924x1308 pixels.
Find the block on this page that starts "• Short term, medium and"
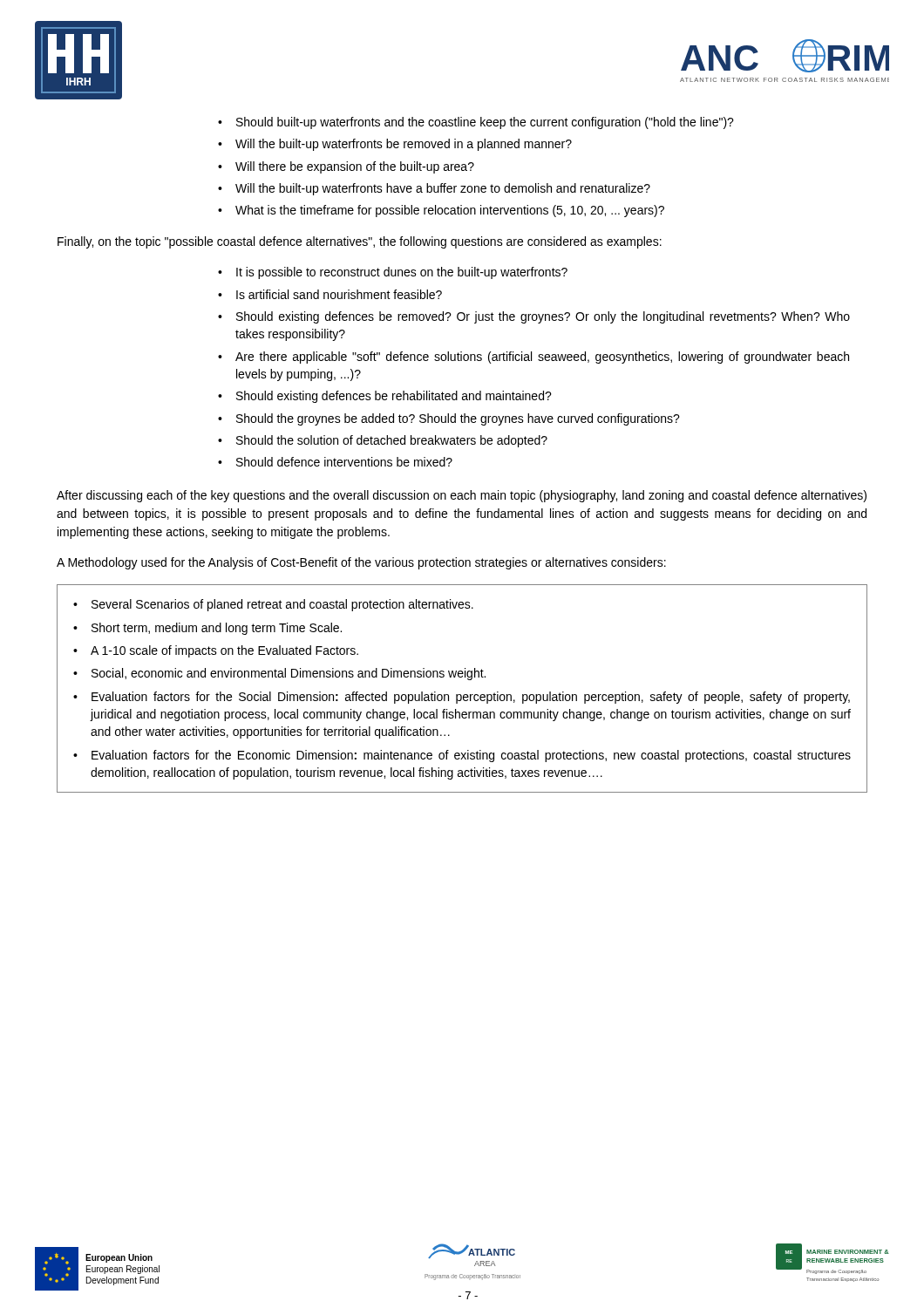(x=208, y=628)
